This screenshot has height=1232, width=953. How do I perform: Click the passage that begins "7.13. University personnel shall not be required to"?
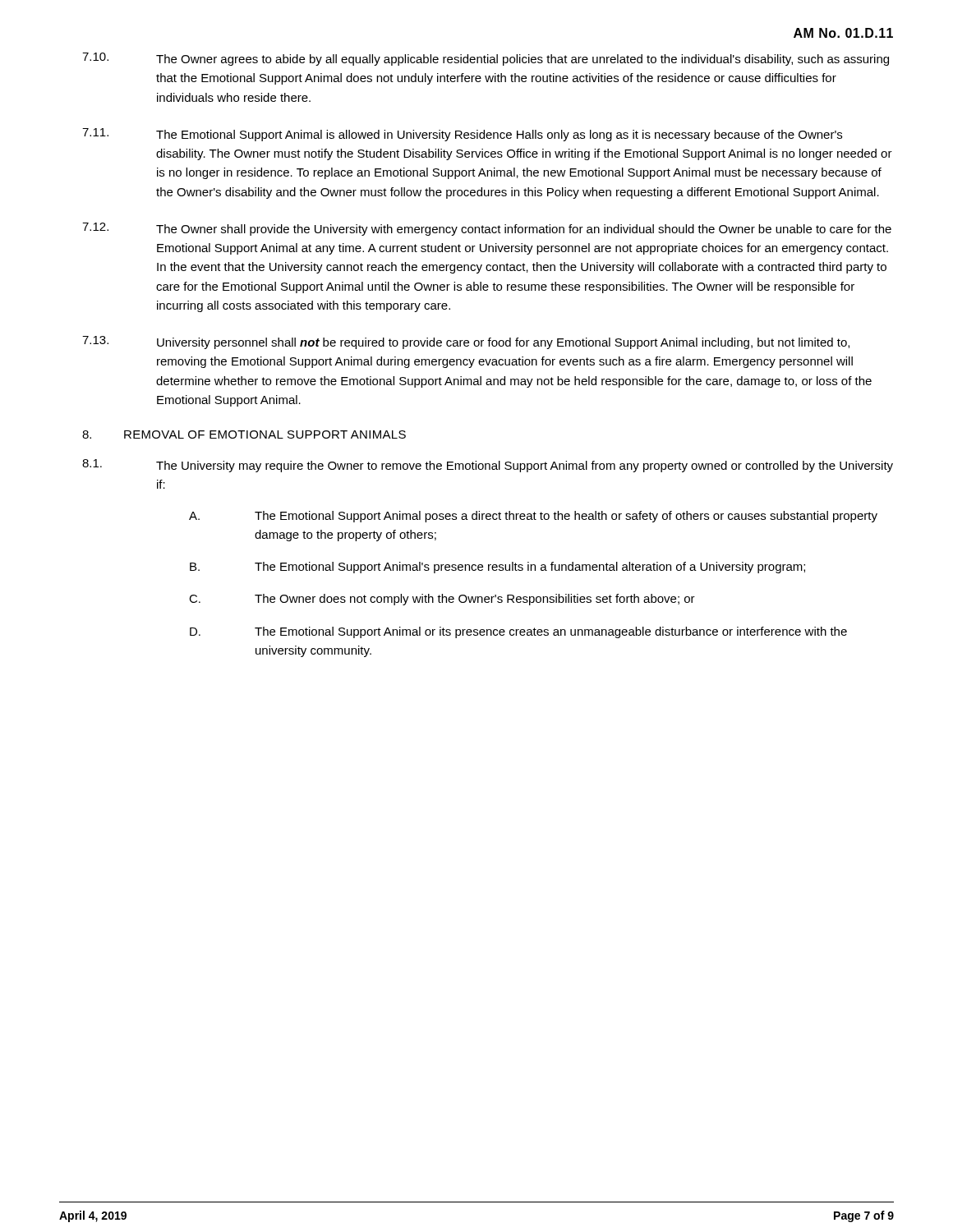(x=488, y=371)
